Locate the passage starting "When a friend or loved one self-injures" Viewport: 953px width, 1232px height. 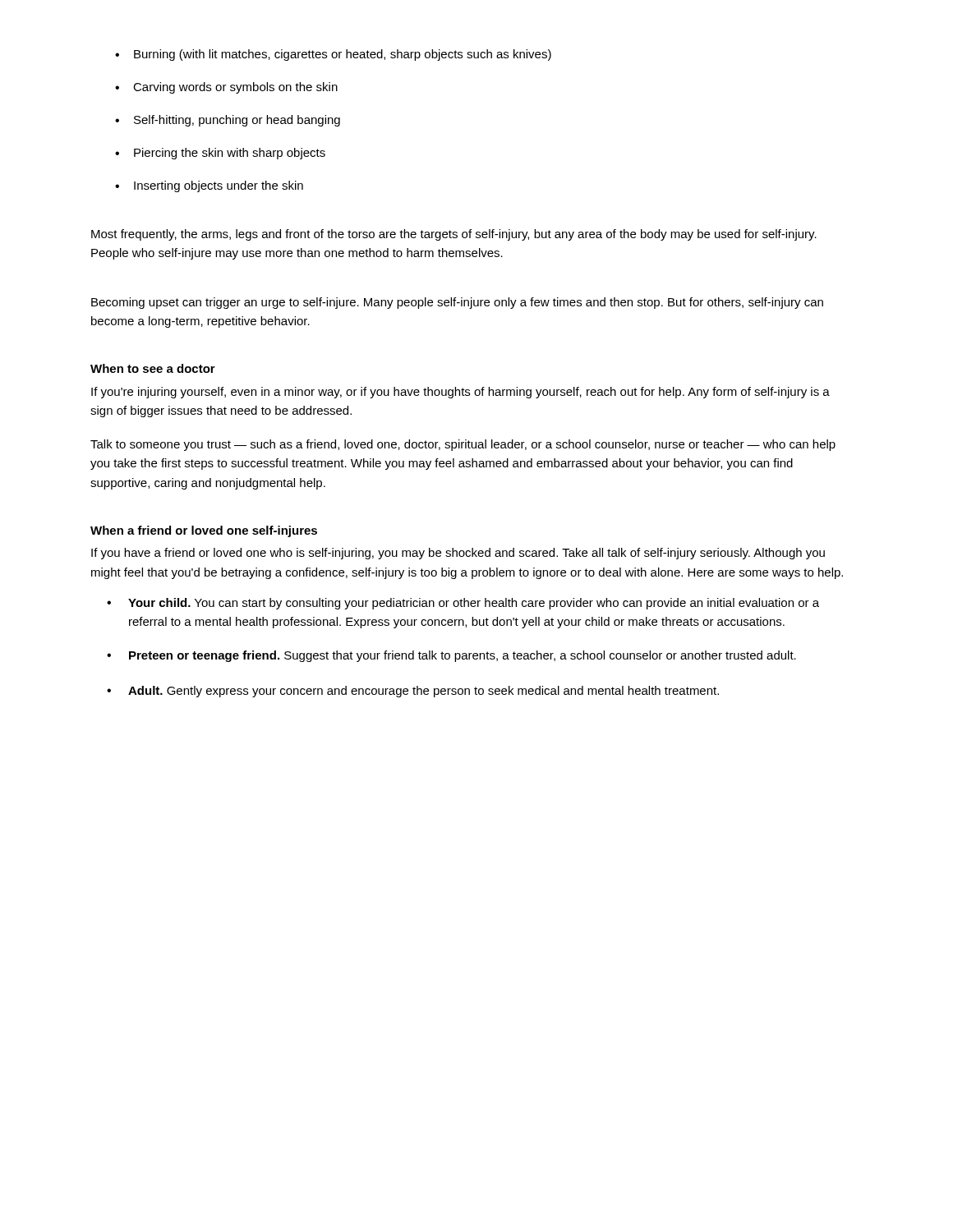tap(204, 530)
